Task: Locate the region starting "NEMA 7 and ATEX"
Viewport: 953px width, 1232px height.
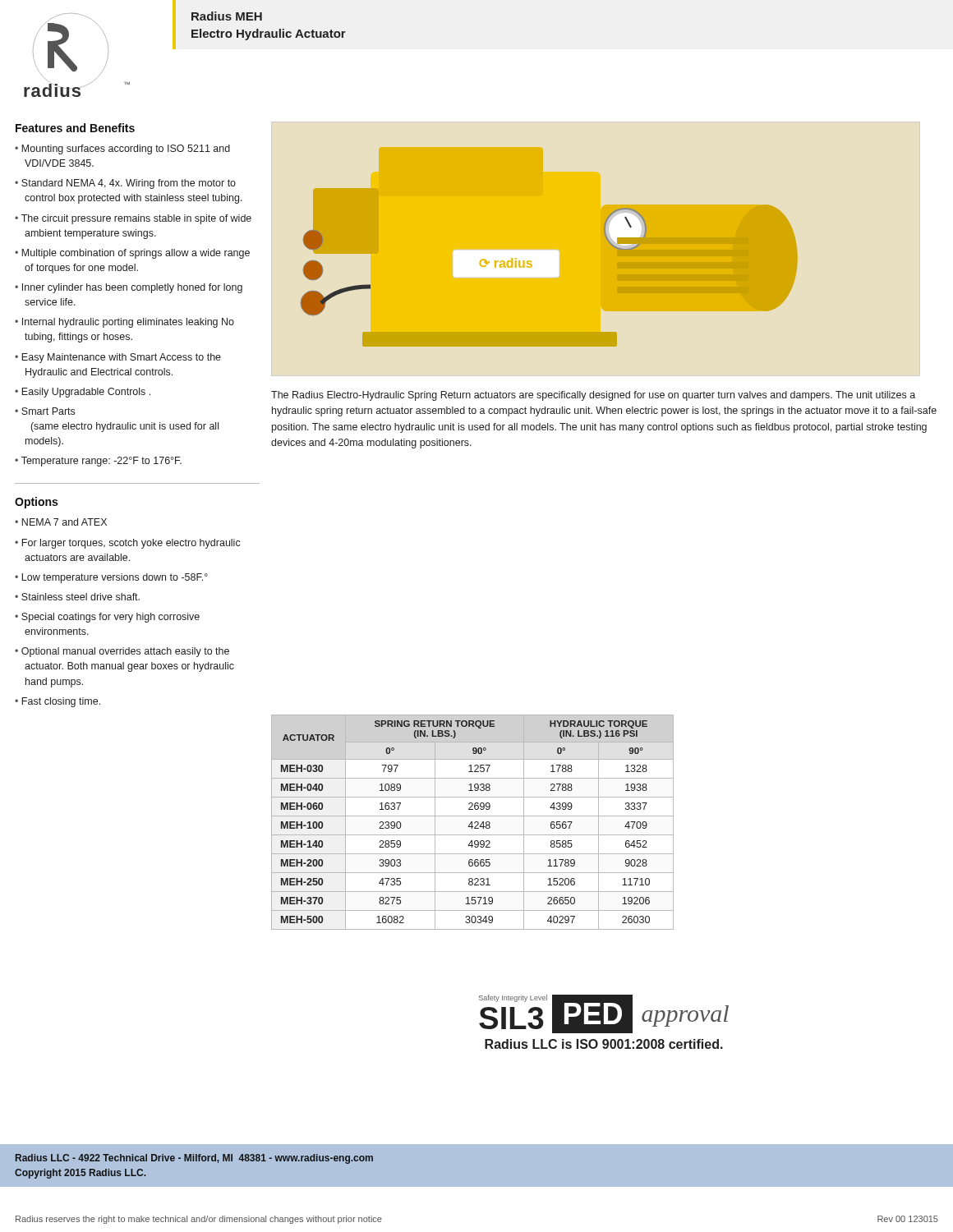Action: coord(64,523)
